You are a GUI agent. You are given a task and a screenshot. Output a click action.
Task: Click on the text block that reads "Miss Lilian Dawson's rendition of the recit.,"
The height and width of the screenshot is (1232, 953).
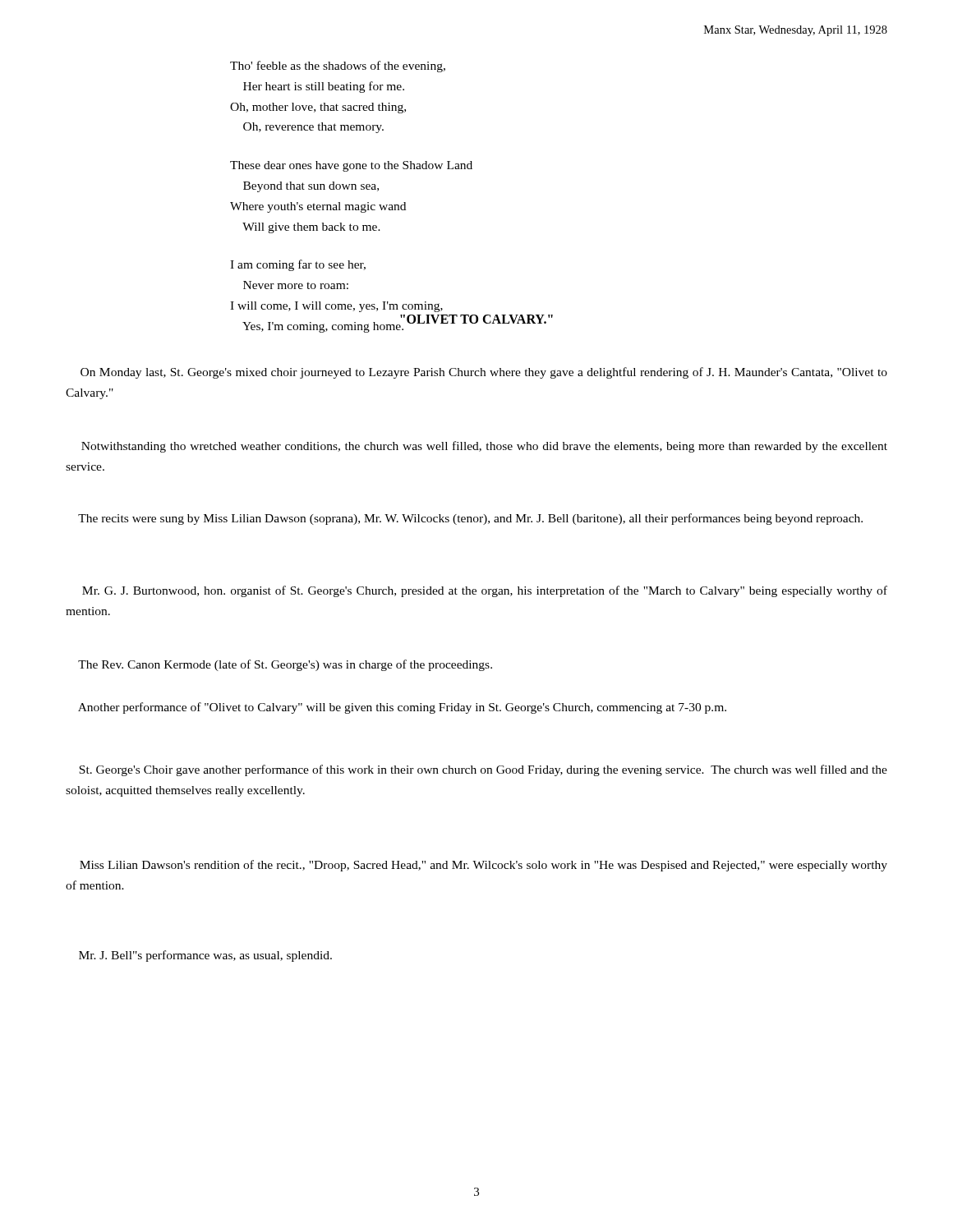click(476, 875)
